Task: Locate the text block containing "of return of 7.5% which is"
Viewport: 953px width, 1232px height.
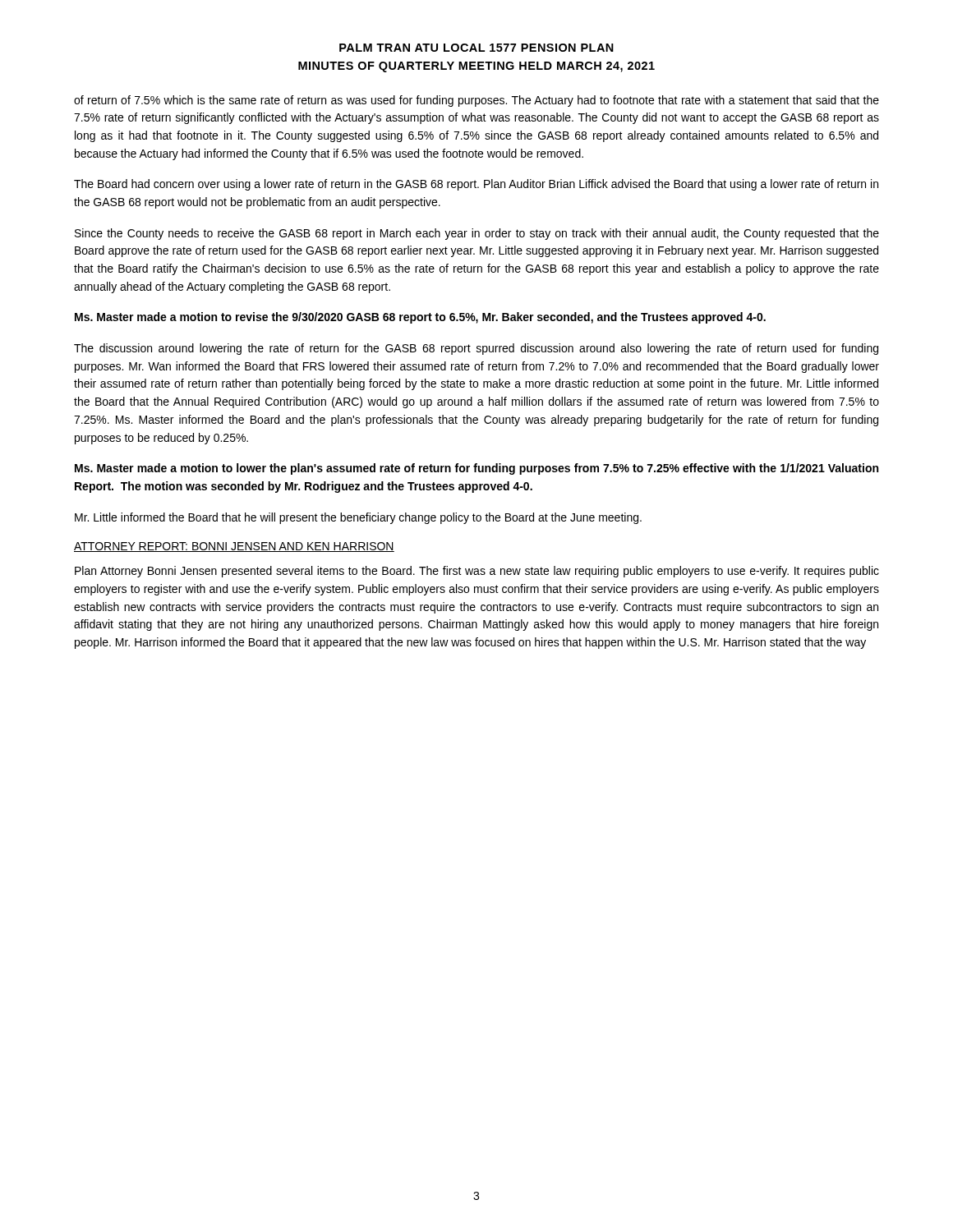Action: [x=476, y=127]
